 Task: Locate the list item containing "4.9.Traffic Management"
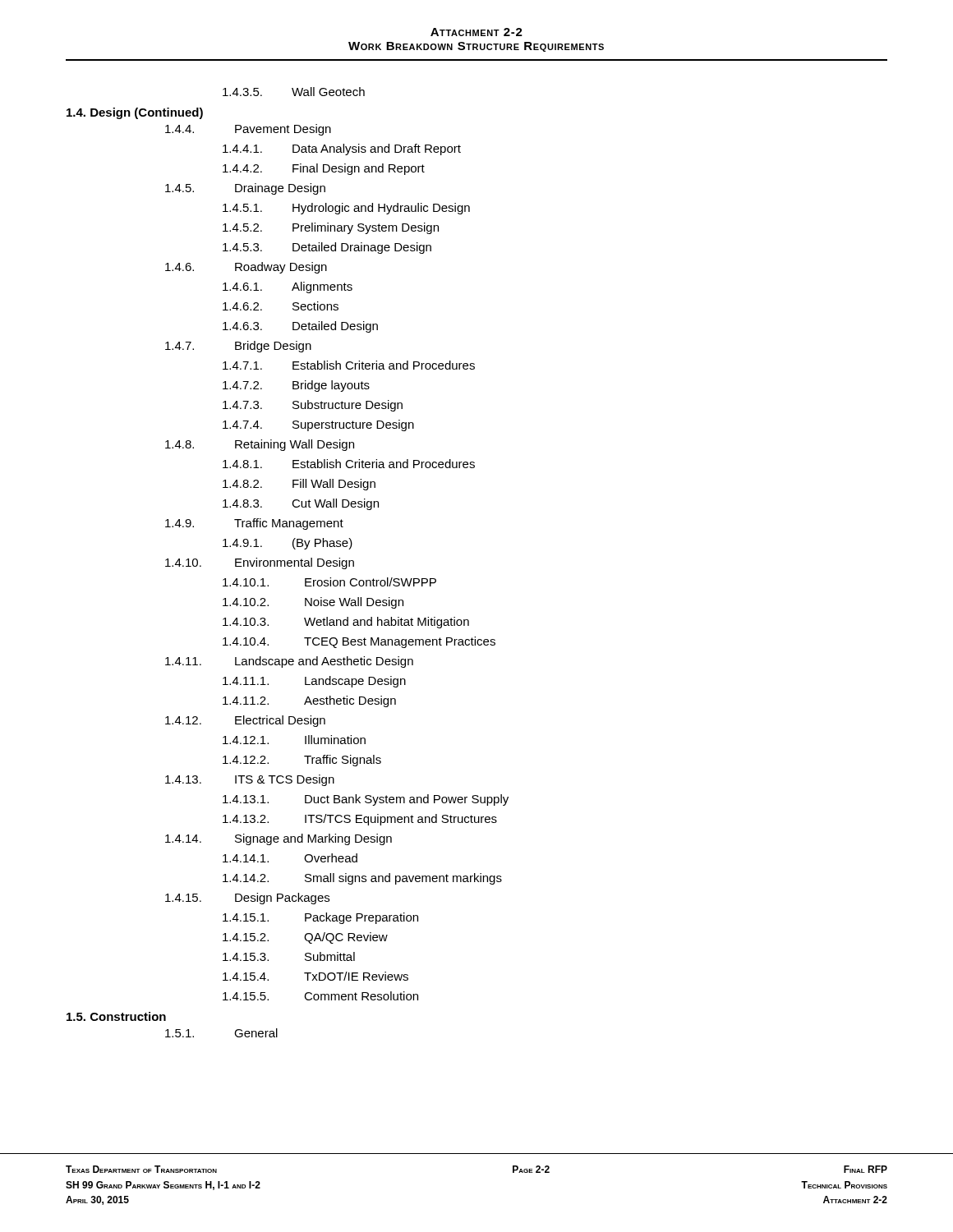(x=254, y=523)
